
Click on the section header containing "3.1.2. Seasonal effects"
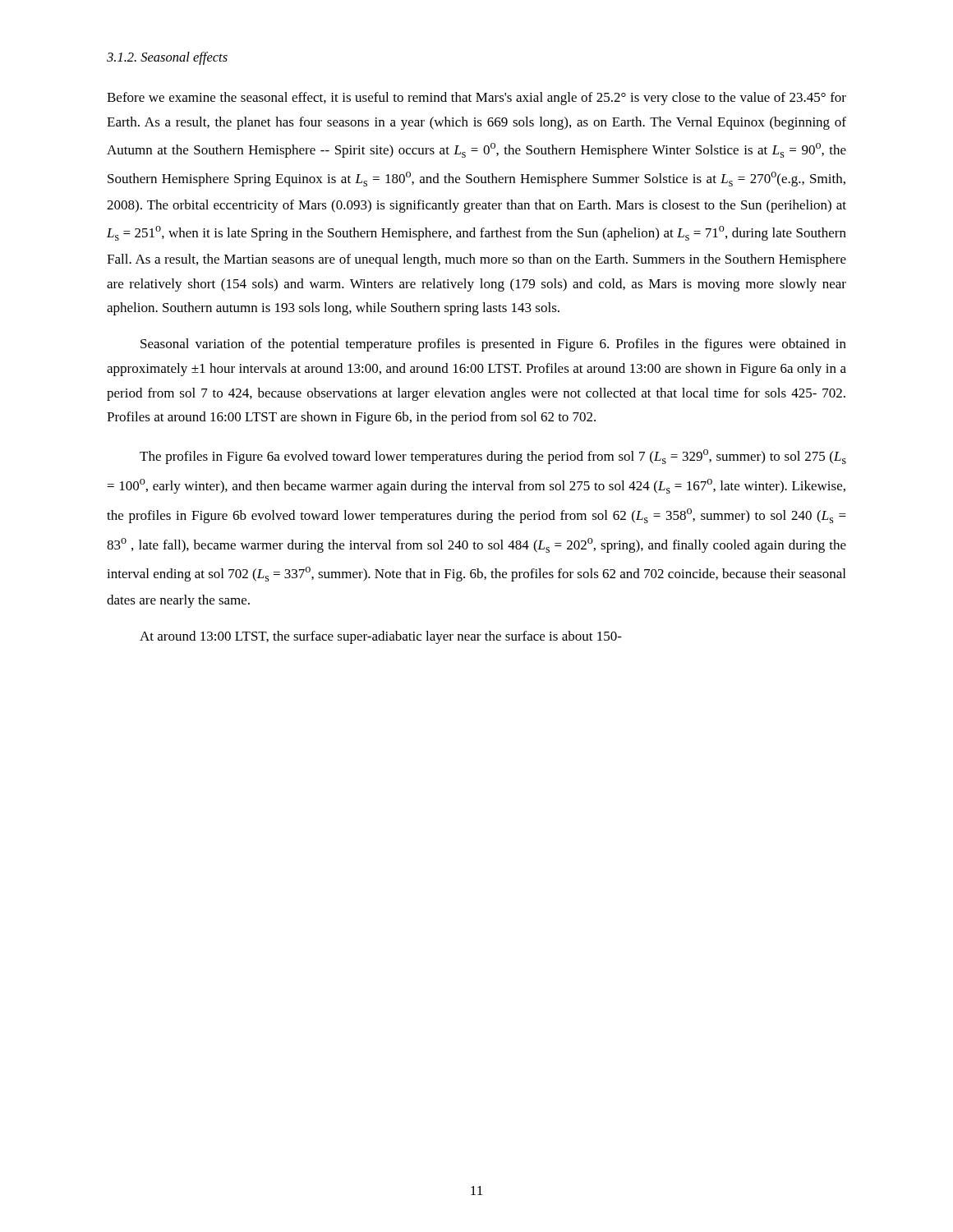[167, 57]
